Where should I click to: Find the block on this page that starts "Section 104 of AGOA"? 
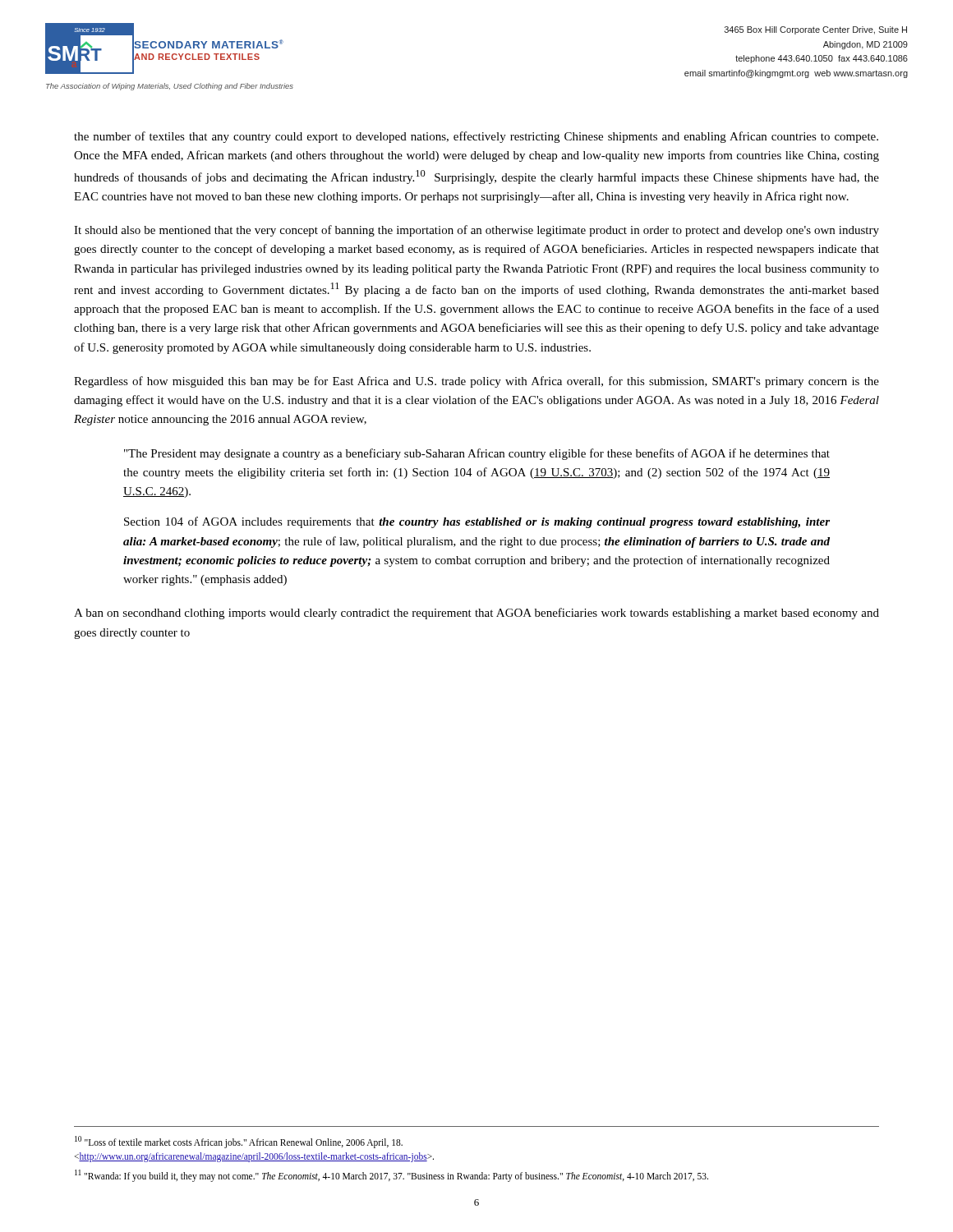[476, 551]
